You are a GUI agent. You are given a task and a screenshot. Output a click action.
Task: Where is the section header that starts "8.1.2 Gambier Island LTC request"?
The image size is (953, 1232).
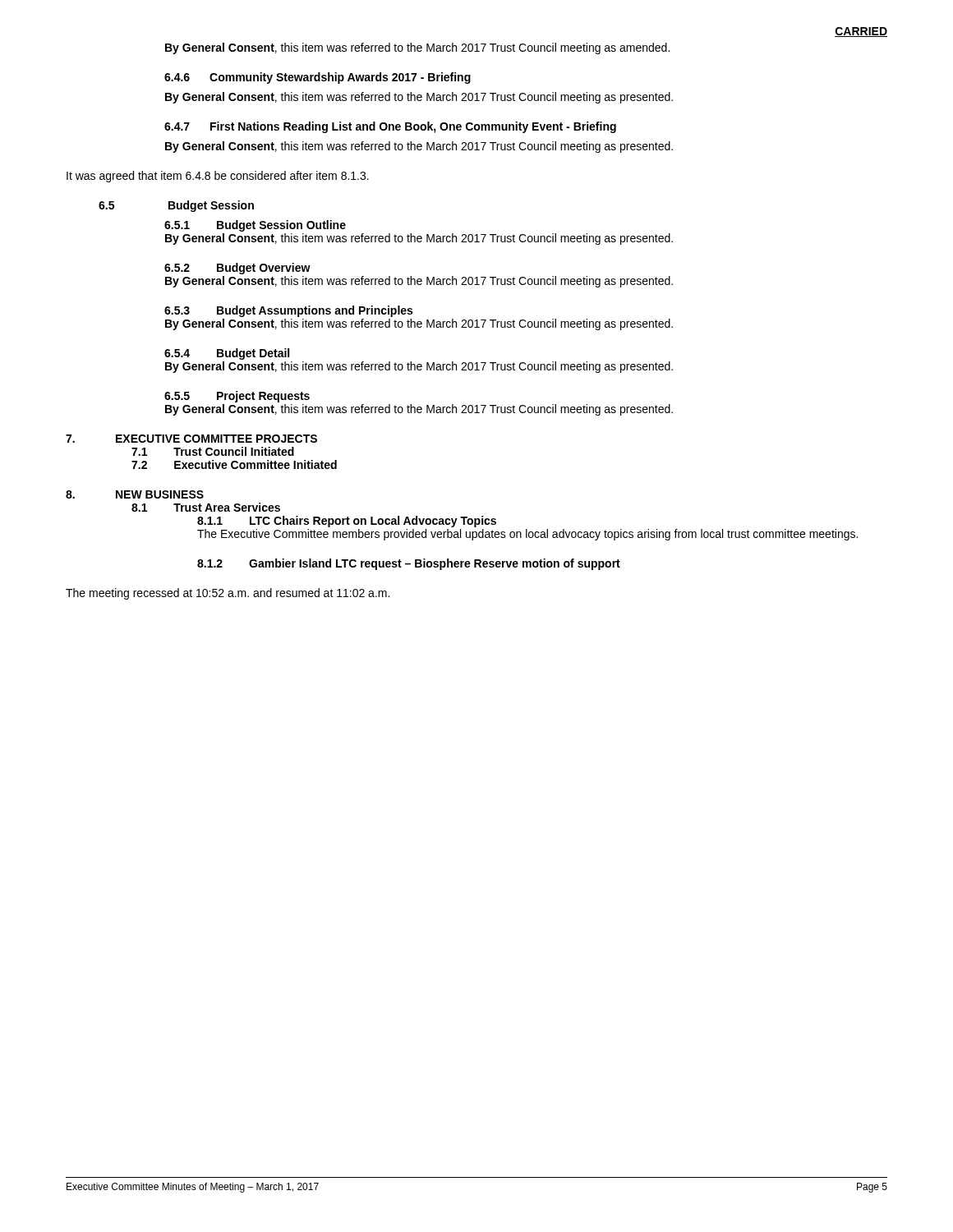(409, 563)
